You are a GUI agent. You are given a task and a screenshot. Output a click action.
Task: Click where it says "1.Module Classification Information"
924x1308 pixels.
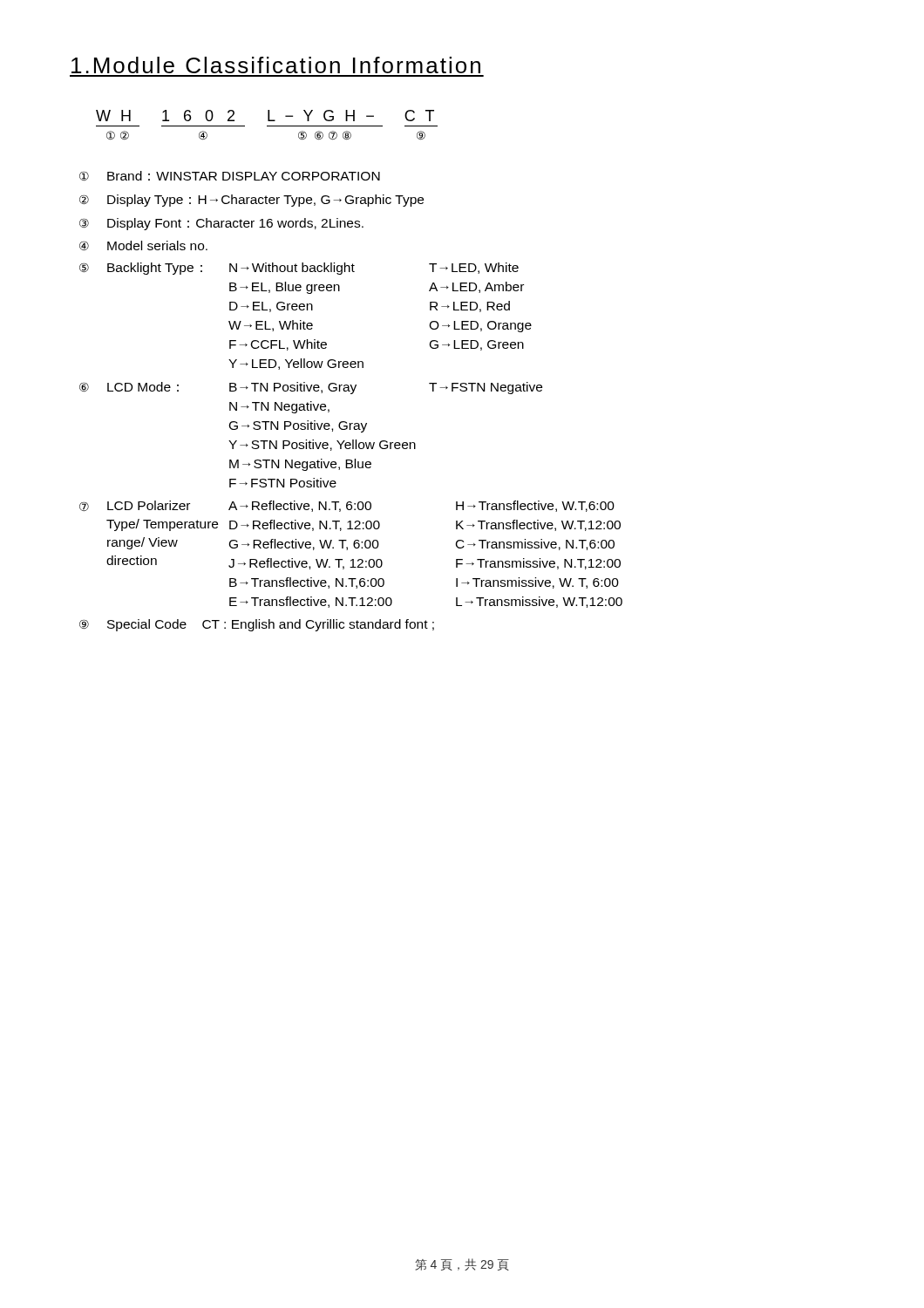pos(462,66)
